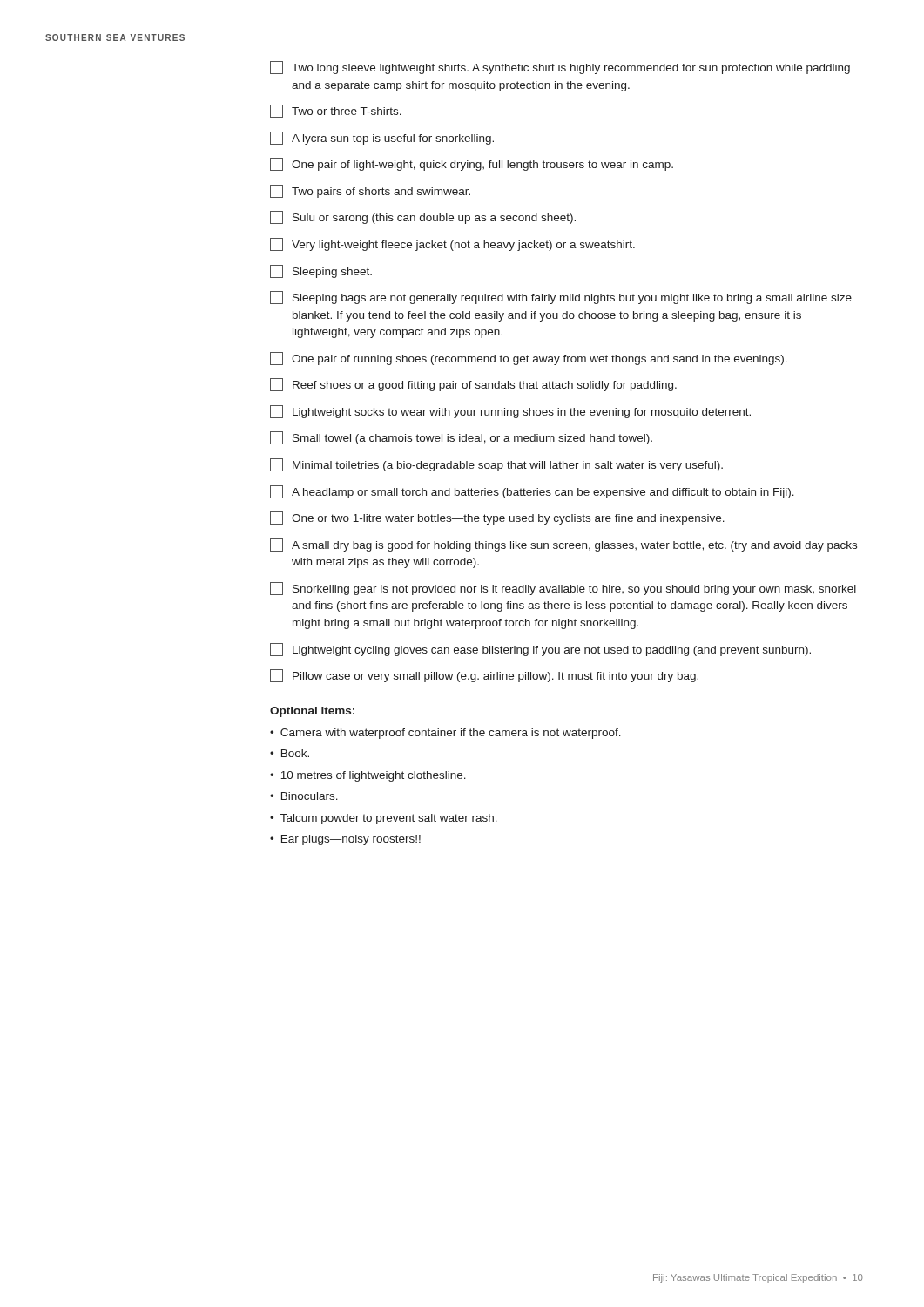Viewport: 924px width, 1307px height.
Task: Find the list item with the text "Reef shoes or a good fitting pair"
Action: pos(567,385)
